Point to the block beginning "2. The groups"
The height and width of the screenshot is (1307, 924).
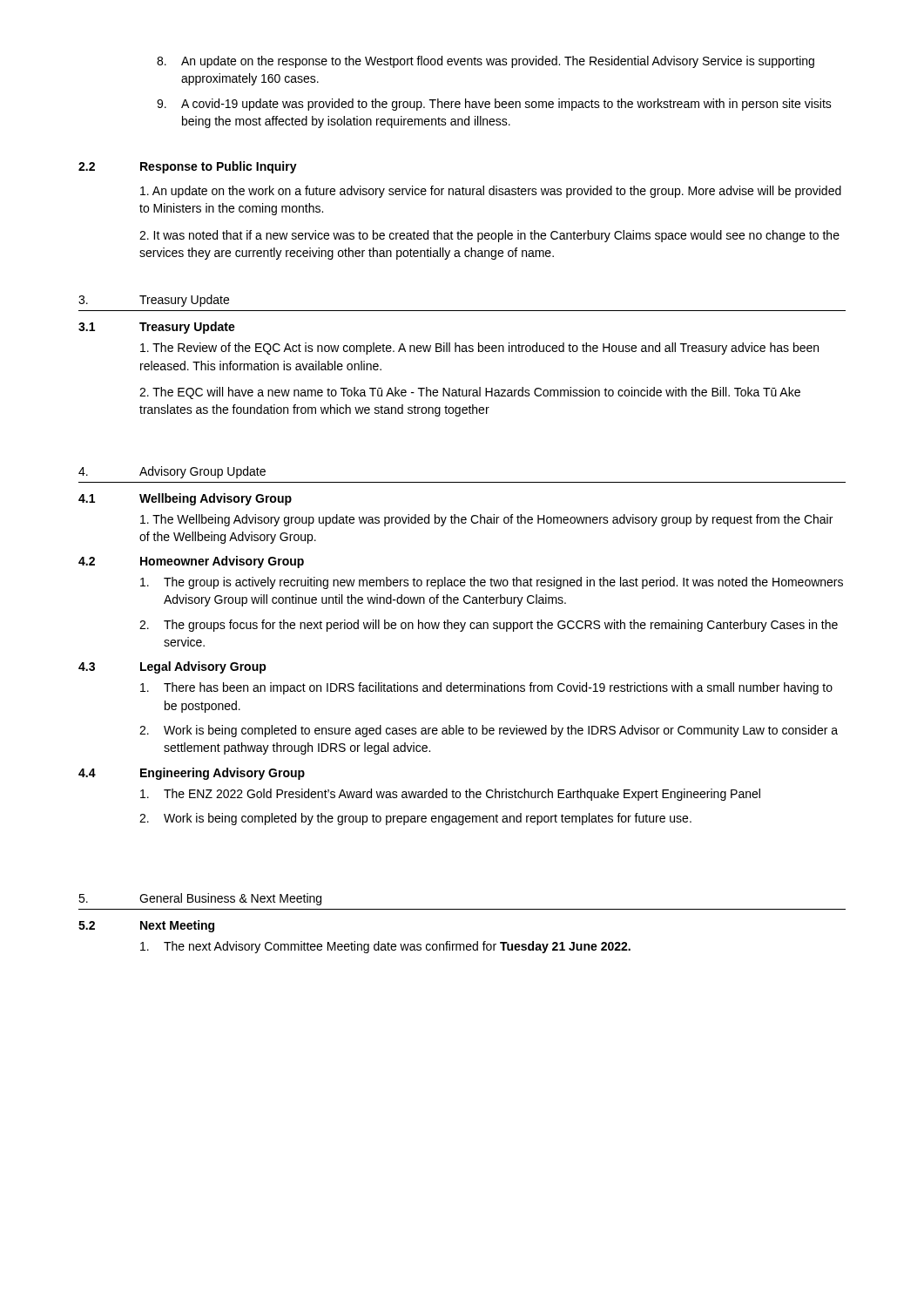click(492, 634)
